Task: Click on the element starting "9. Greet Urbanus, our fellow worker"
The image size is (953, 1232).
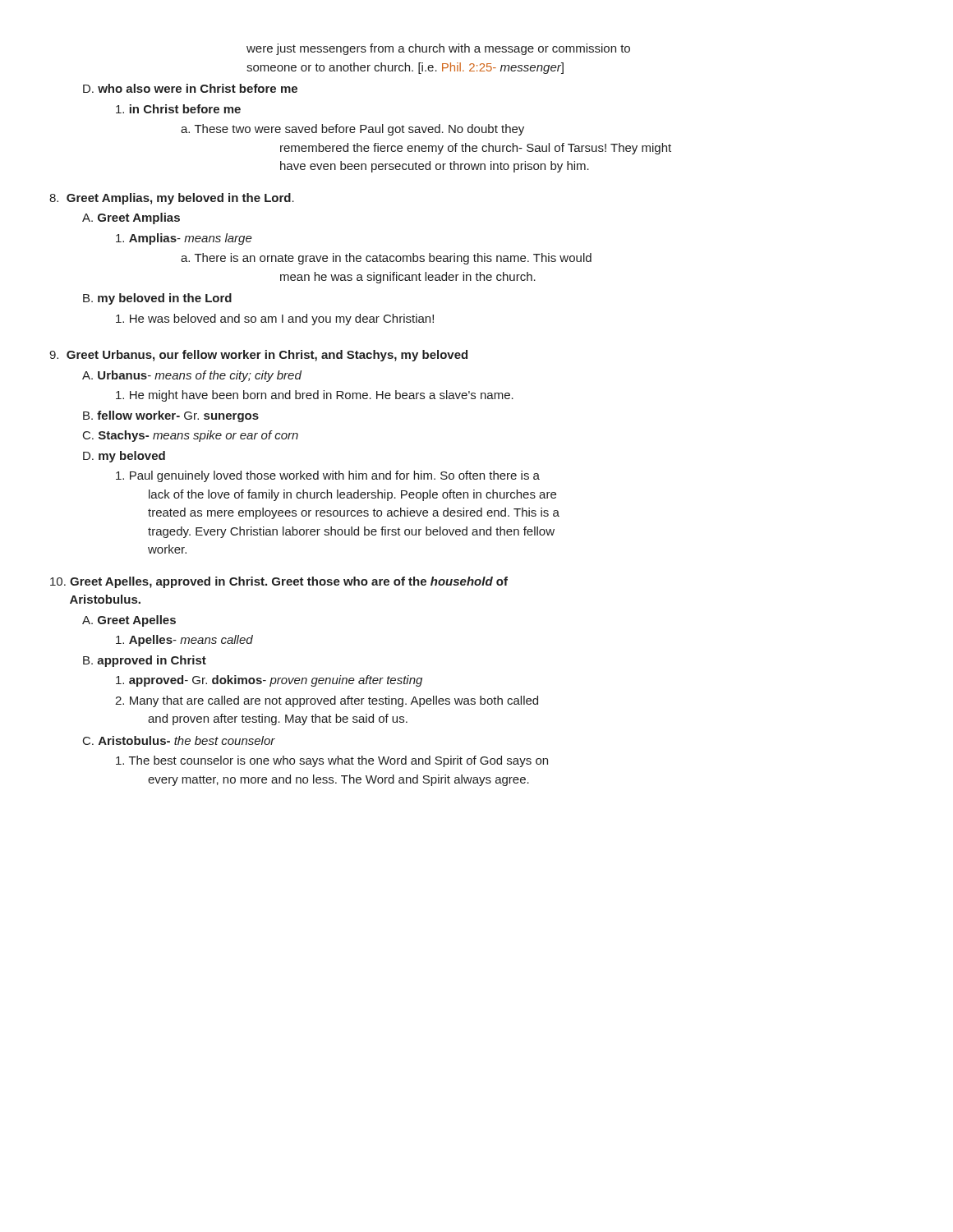Action: [259, 354]
